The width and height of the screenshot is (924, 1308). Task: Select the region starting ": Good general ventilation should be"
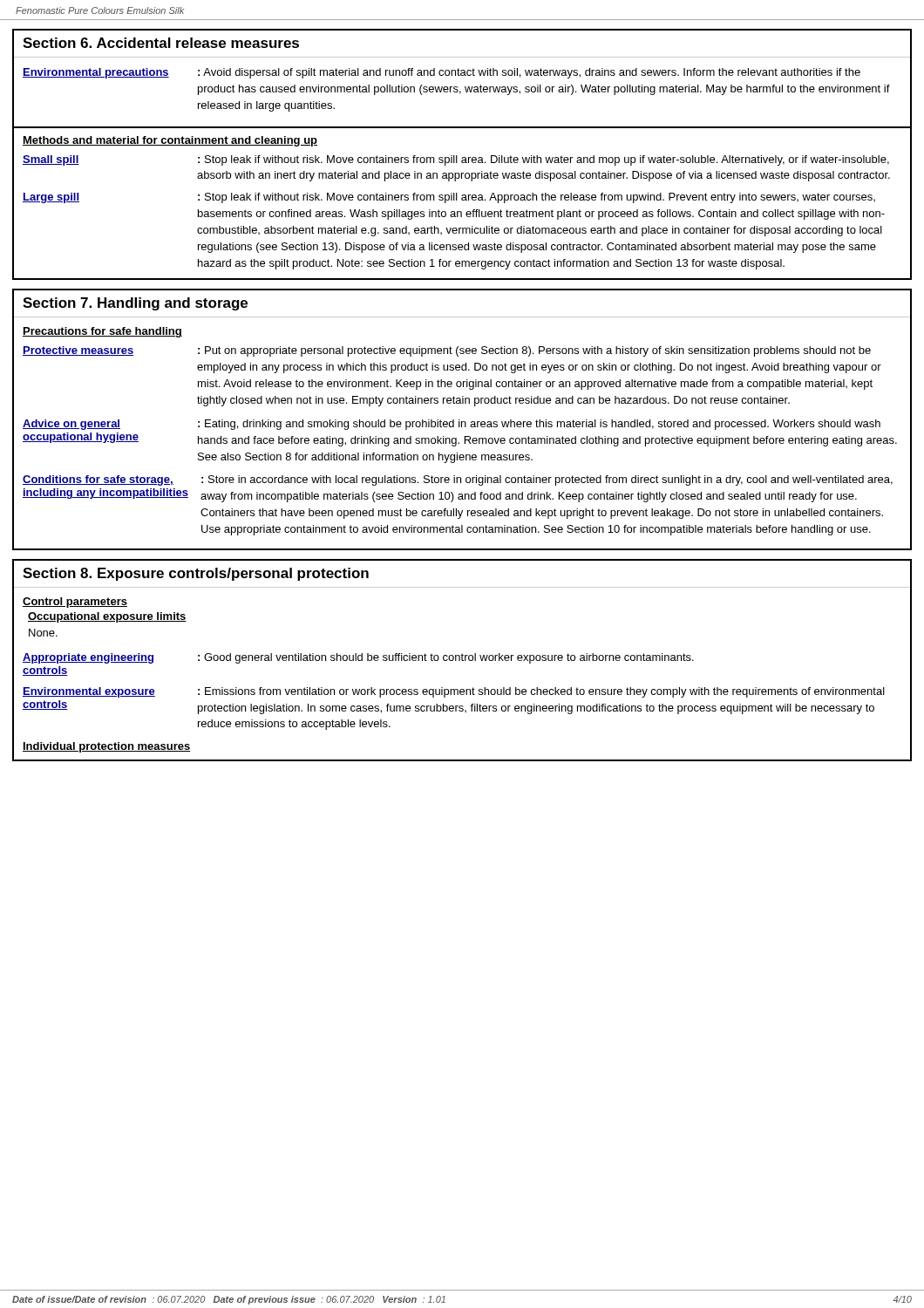point(446,657)
